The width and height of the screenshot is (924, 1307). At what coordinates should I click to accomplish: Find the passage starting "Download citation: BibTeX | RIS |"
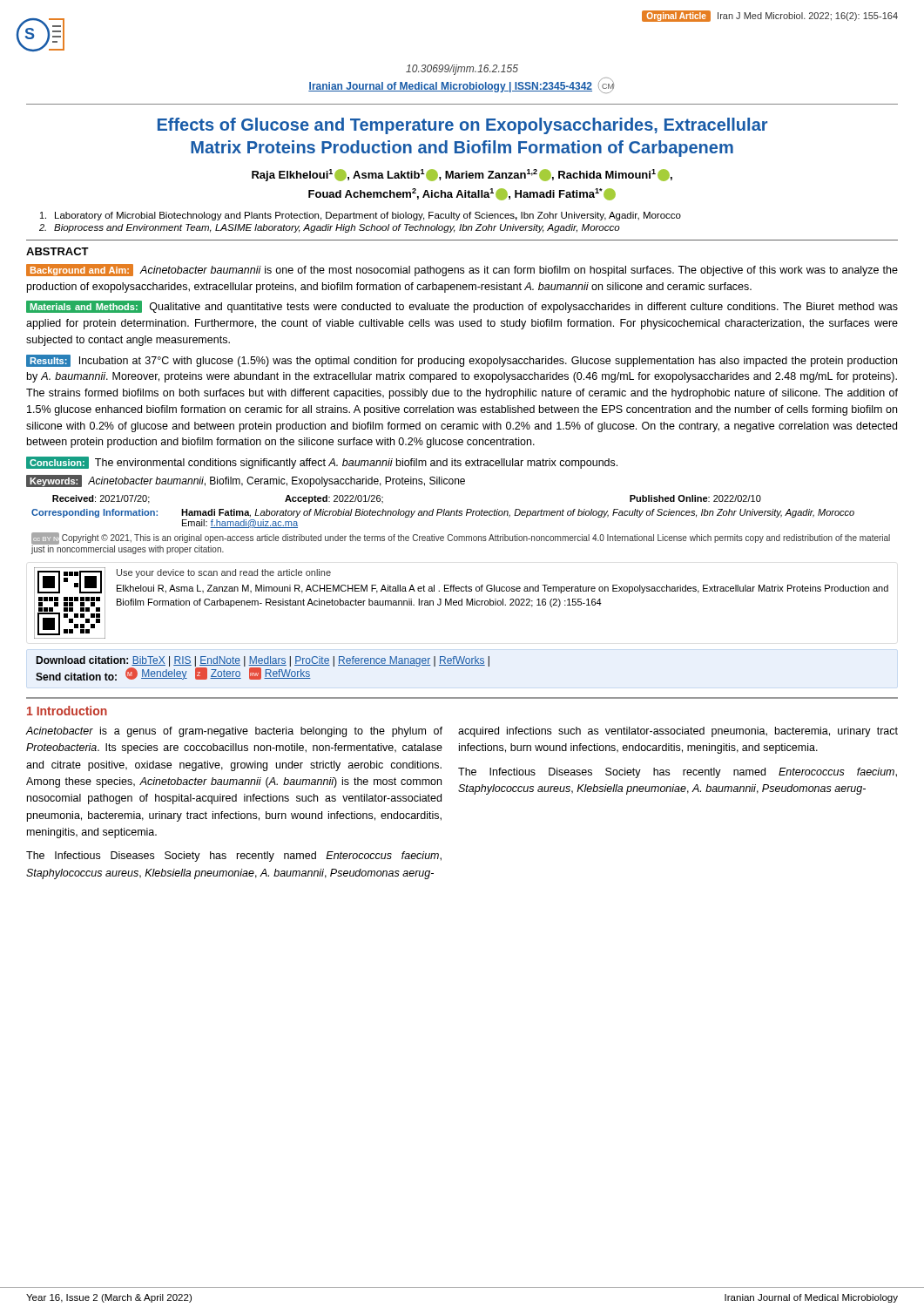tap(263, 669)
